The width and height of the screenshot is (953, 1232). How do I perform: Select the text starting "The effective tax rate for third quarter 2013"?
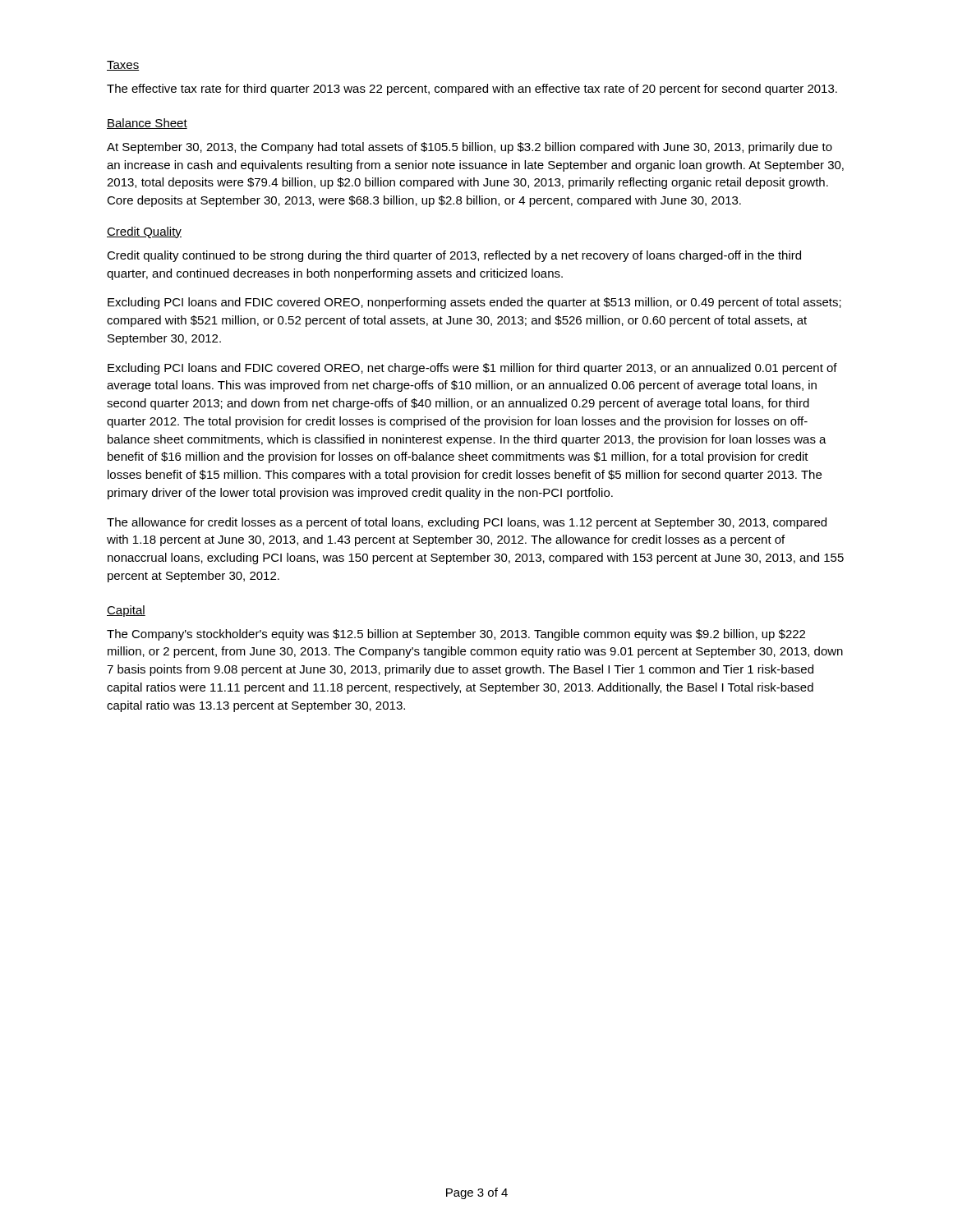472,88
